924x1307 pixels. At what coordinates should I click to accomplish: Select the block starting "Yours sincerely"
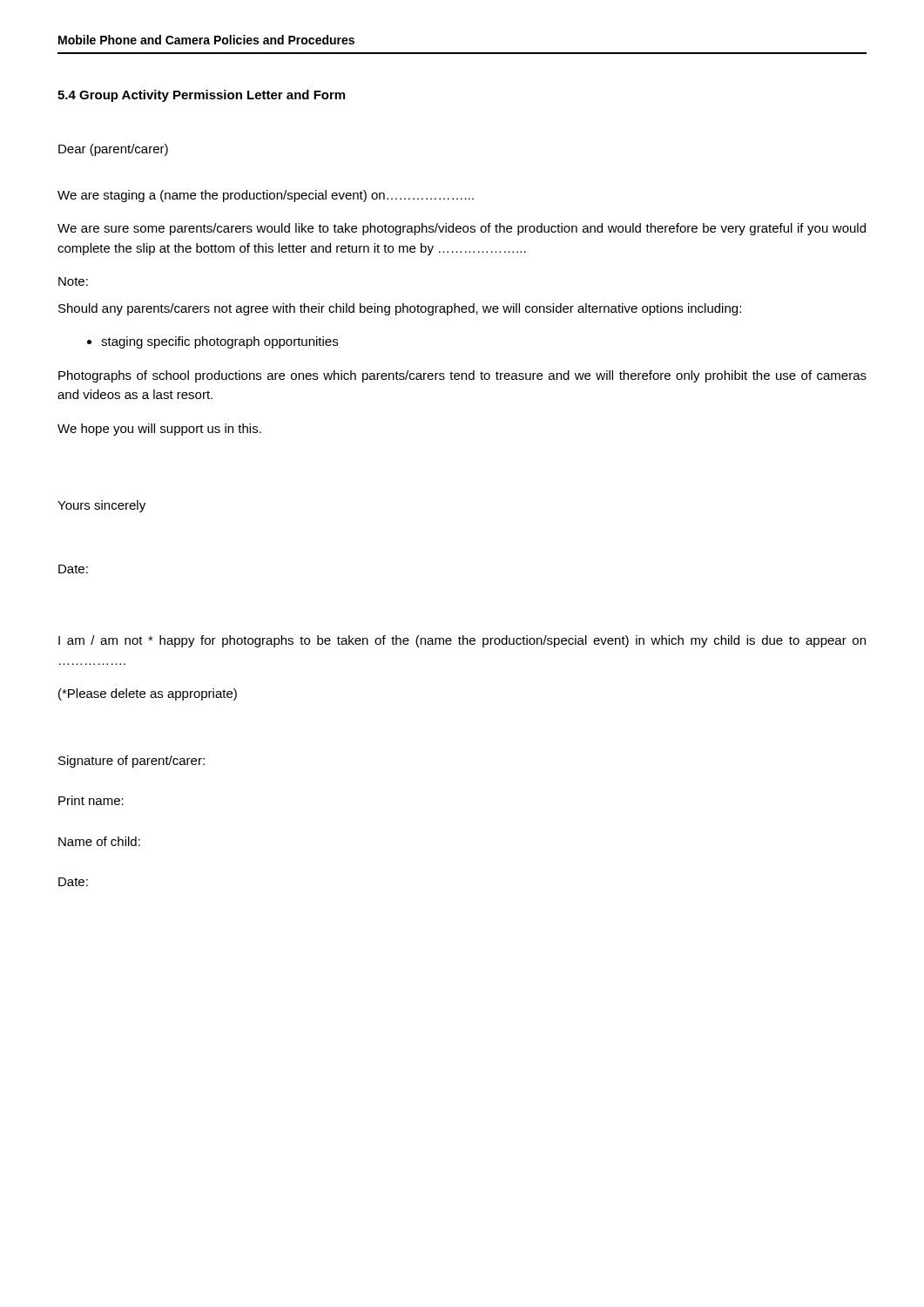click(x=101, y=506)
